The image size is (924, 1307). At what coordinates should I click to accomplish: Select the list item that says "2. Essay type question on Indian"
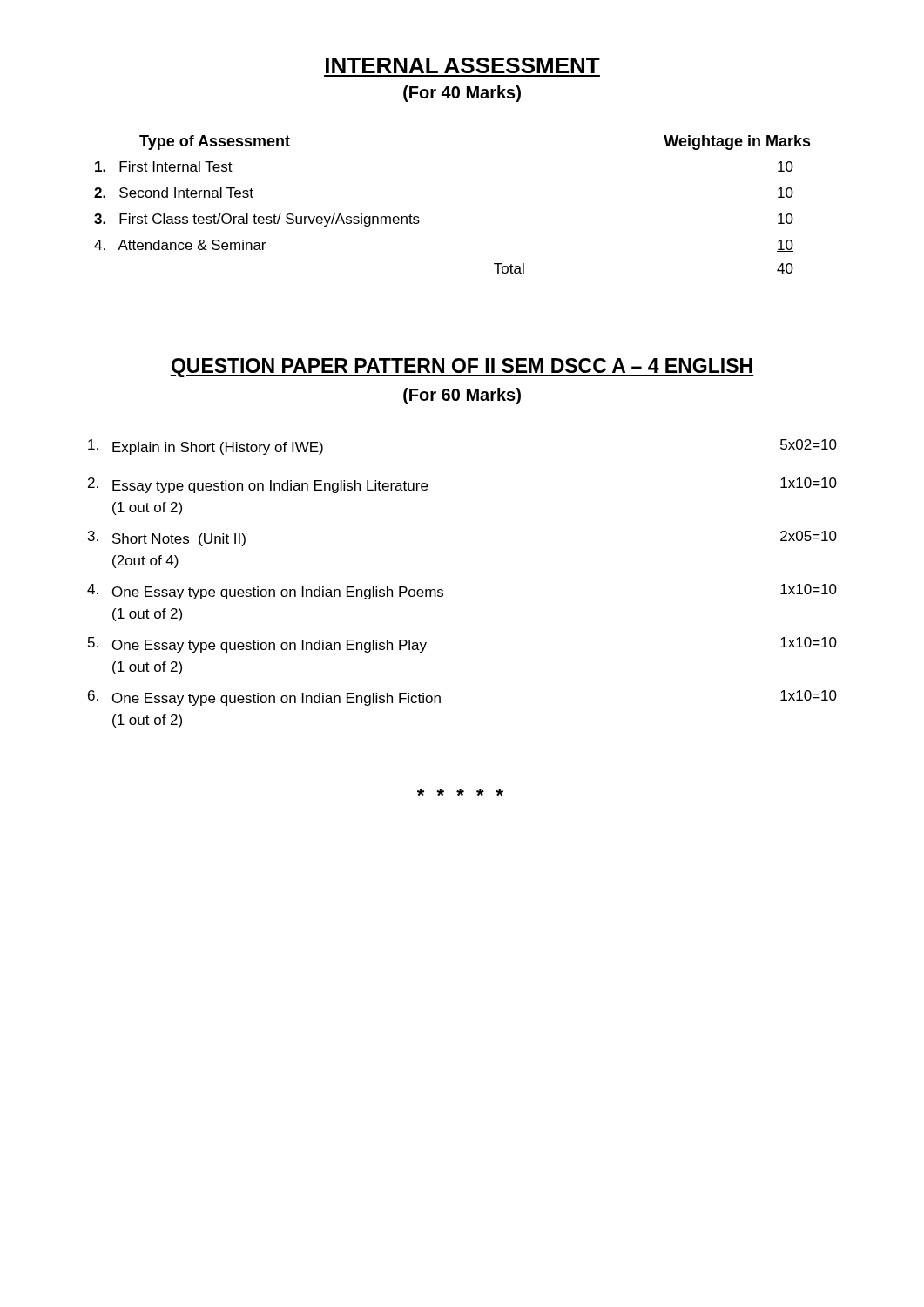tap(260, 484)
